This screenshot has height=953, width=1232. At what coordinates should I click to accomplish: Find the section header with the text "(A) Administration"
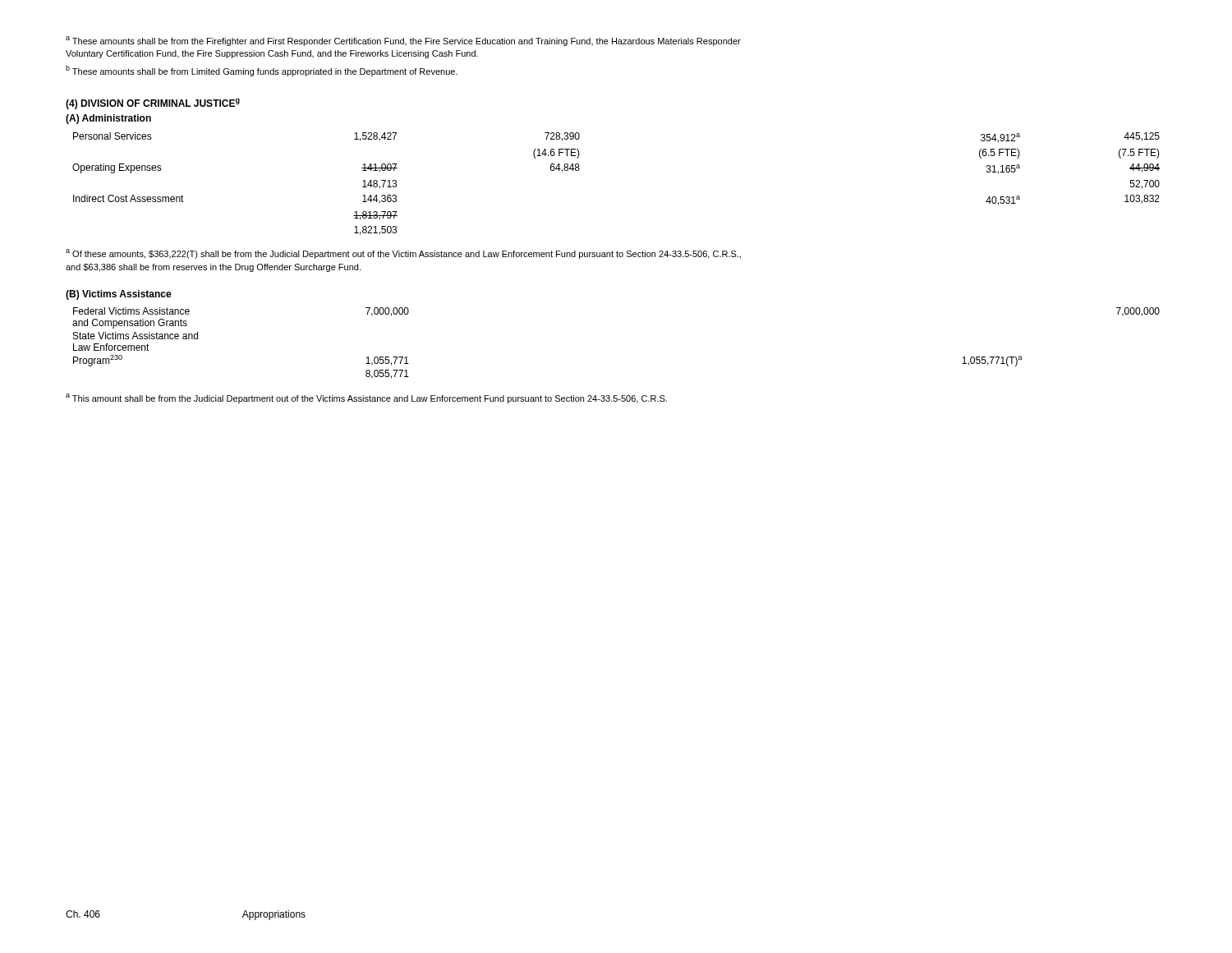(x=108, y=119)
